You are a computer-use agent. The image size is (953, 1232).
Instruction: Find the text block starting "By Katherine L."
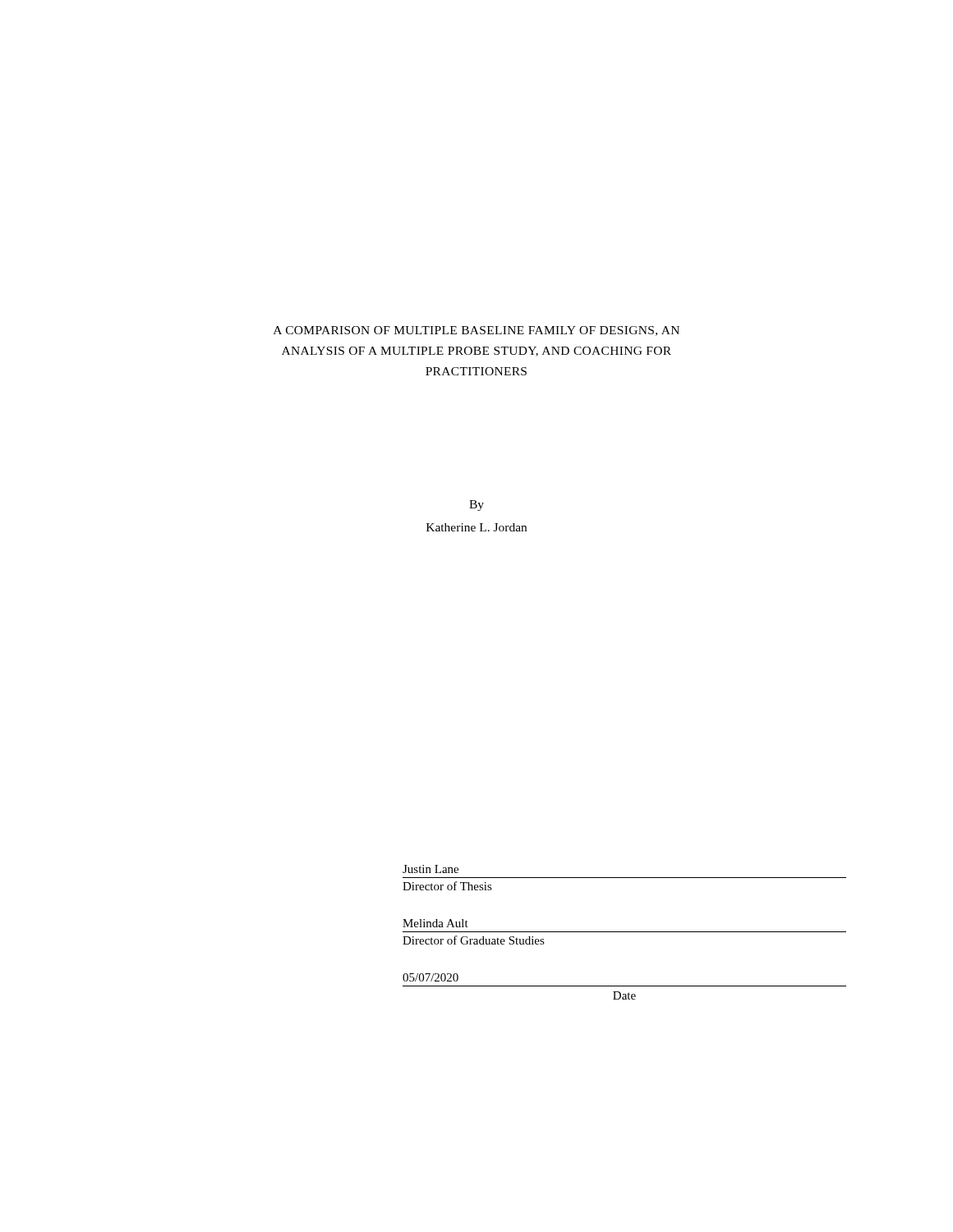pos(476,516)
